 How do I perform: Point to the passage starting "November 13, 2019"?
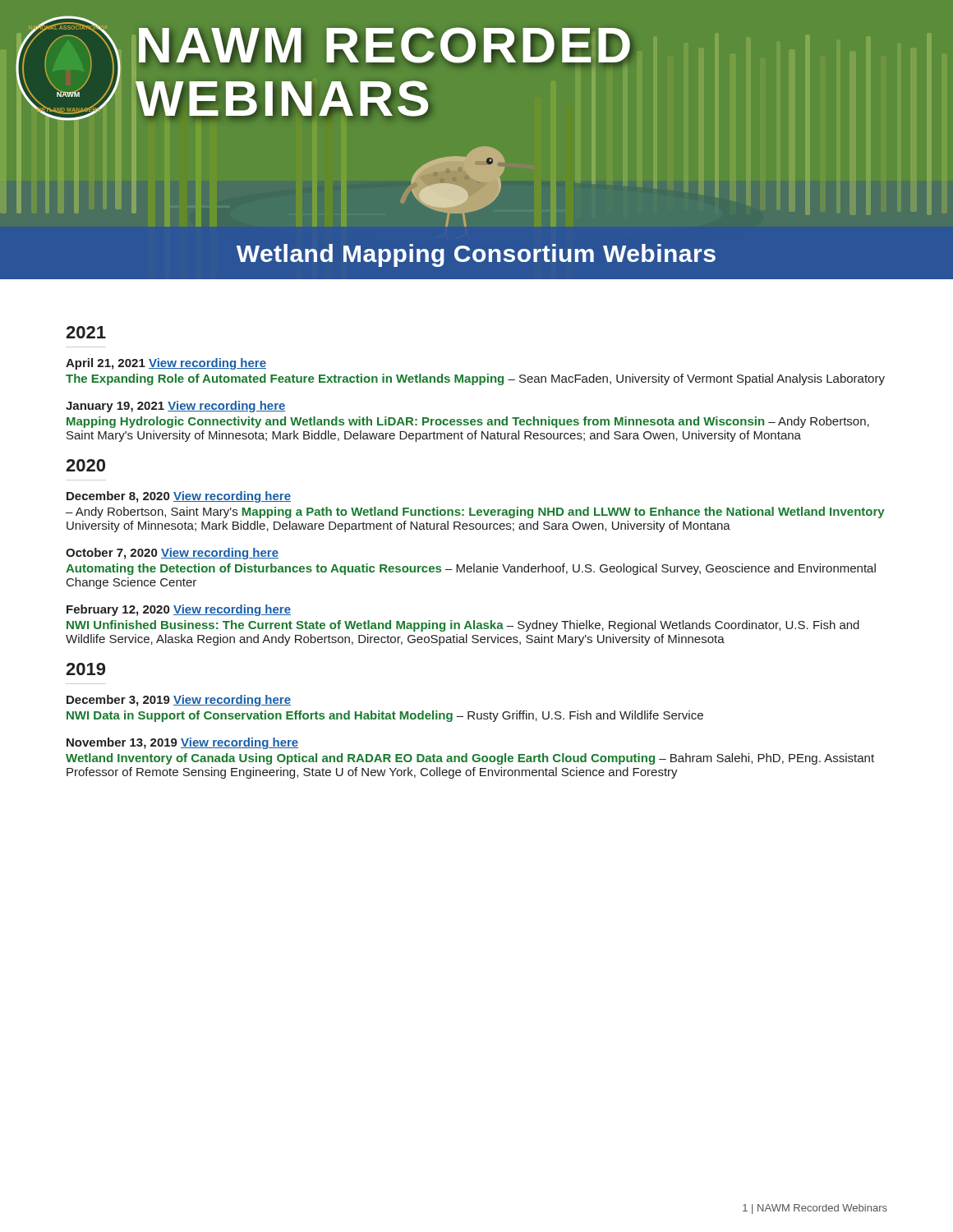click(x=476, y=757)
